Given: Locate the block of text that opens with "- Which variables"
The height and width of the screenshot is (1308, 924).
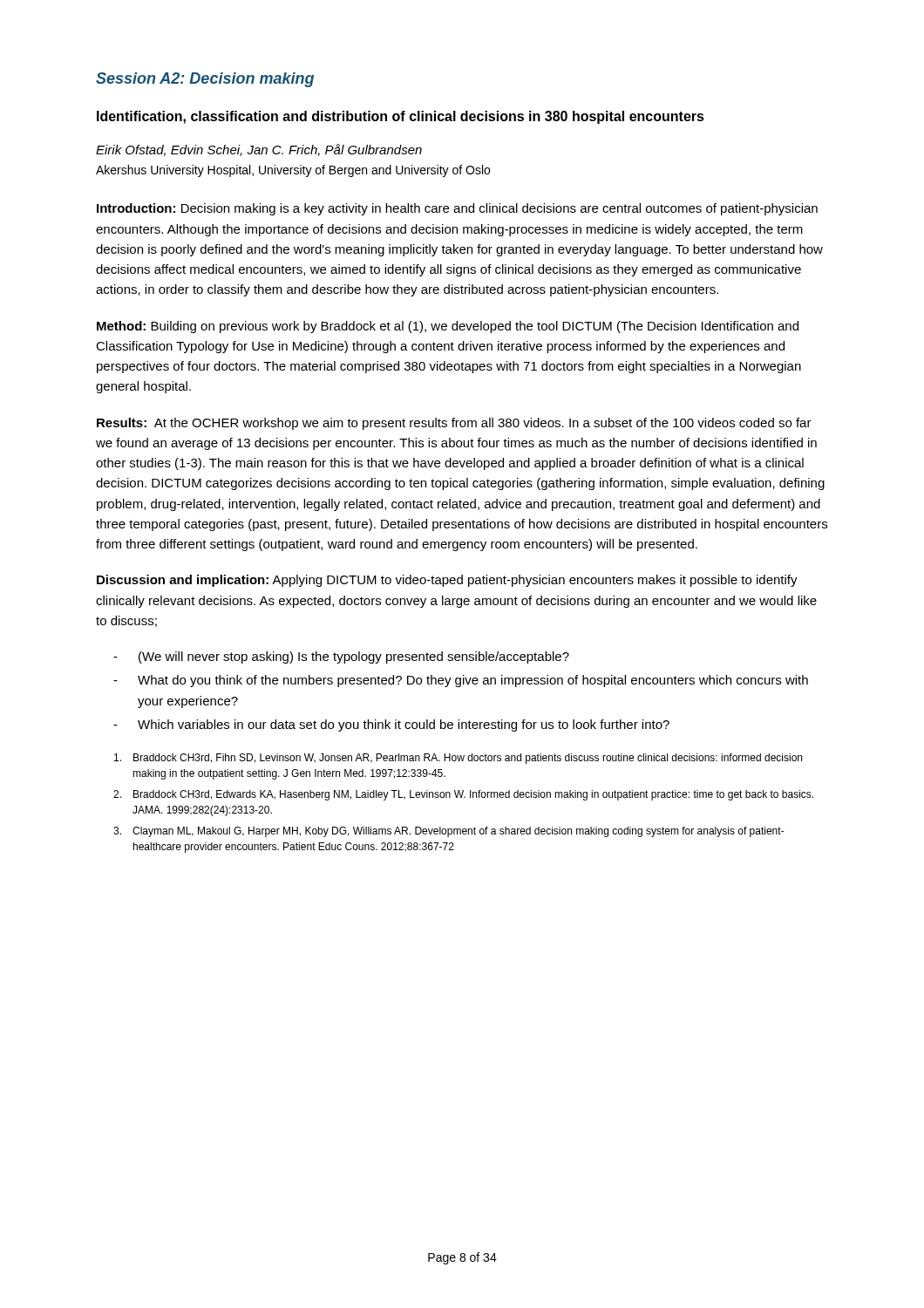Looking at the screenshot, I should 462,724.
